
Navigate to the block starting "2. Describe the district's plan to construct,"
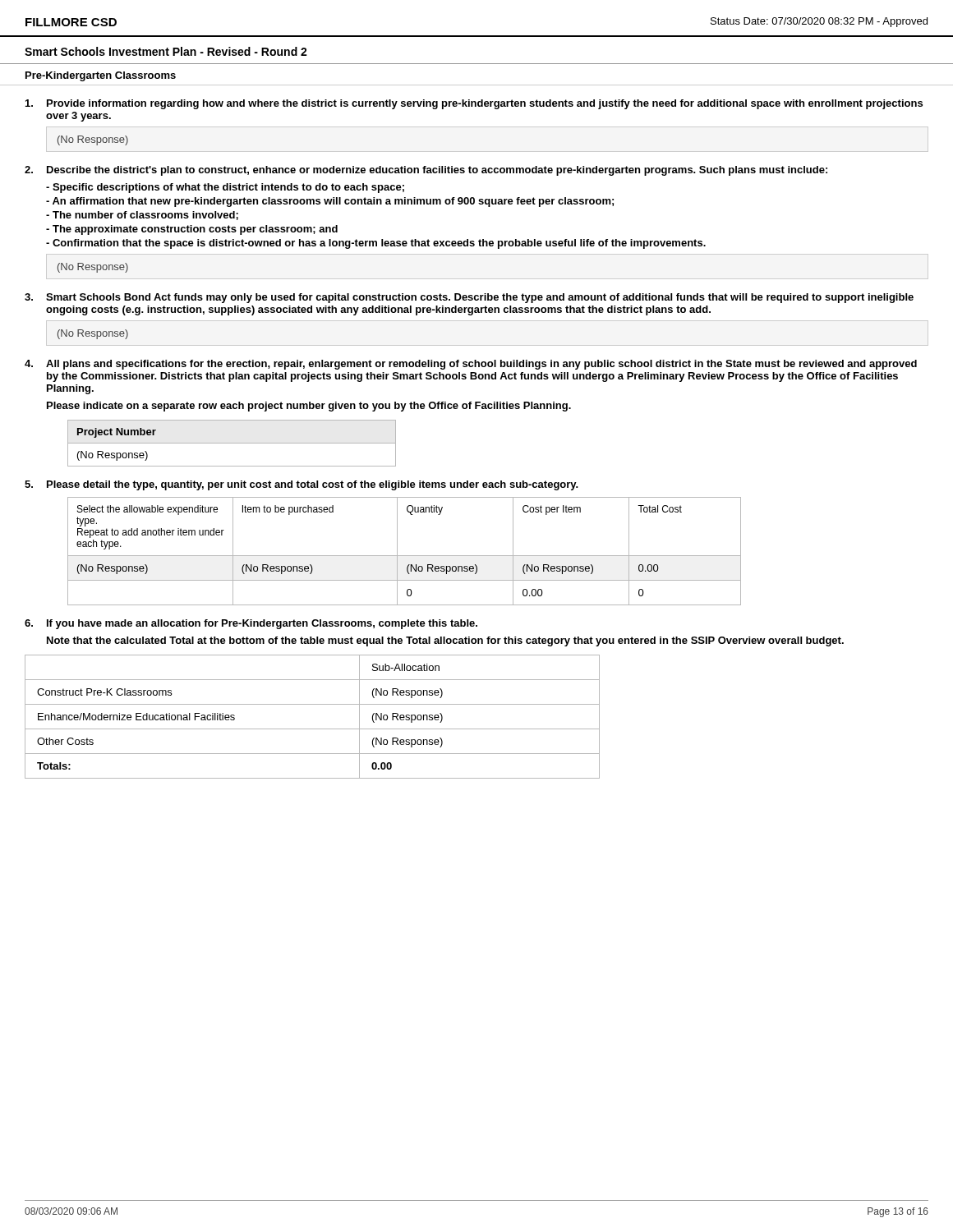(x=427, y=170)
